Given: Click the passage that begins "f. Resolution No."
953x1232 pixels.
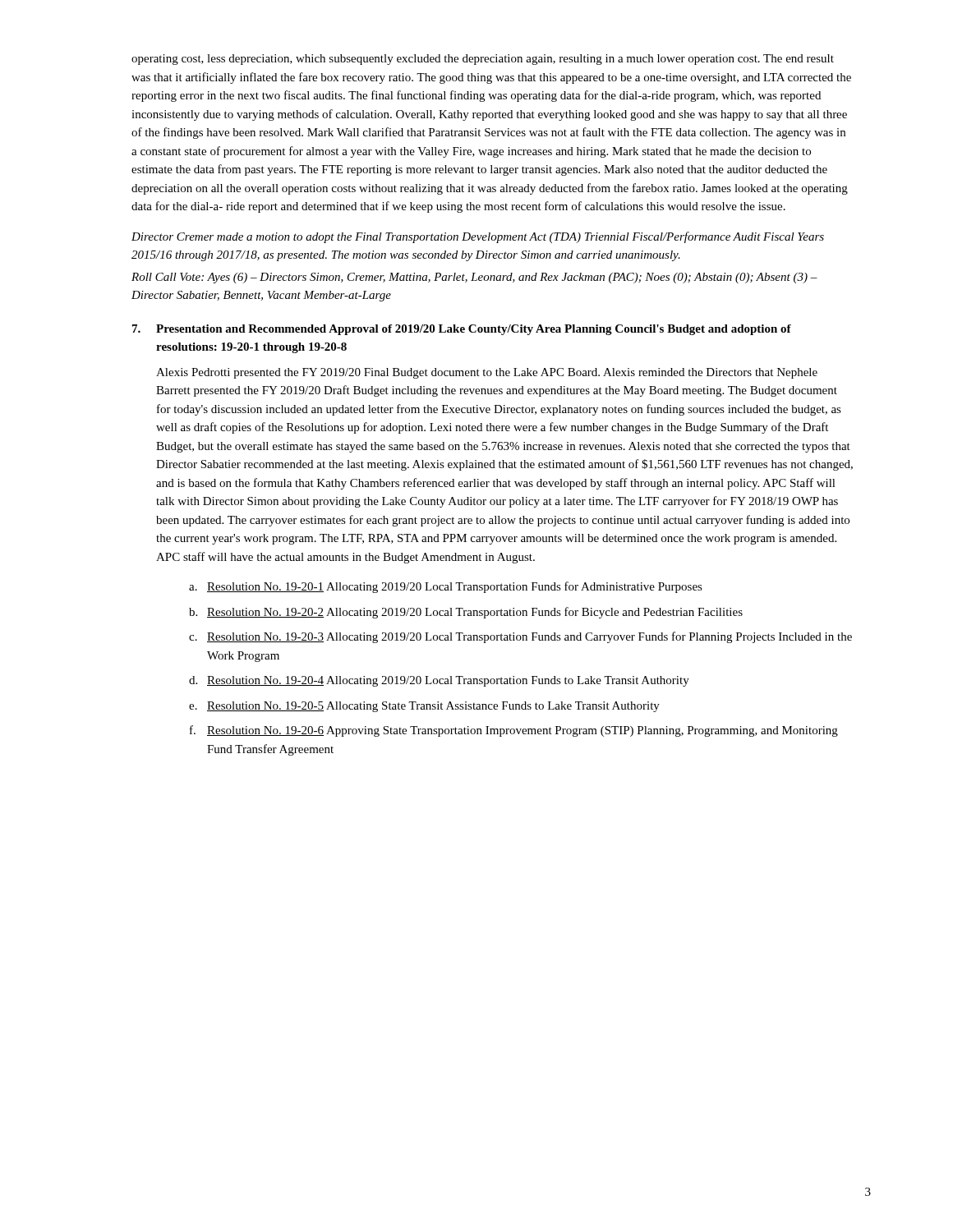Looking at the screenshot, I should point(522,740).
